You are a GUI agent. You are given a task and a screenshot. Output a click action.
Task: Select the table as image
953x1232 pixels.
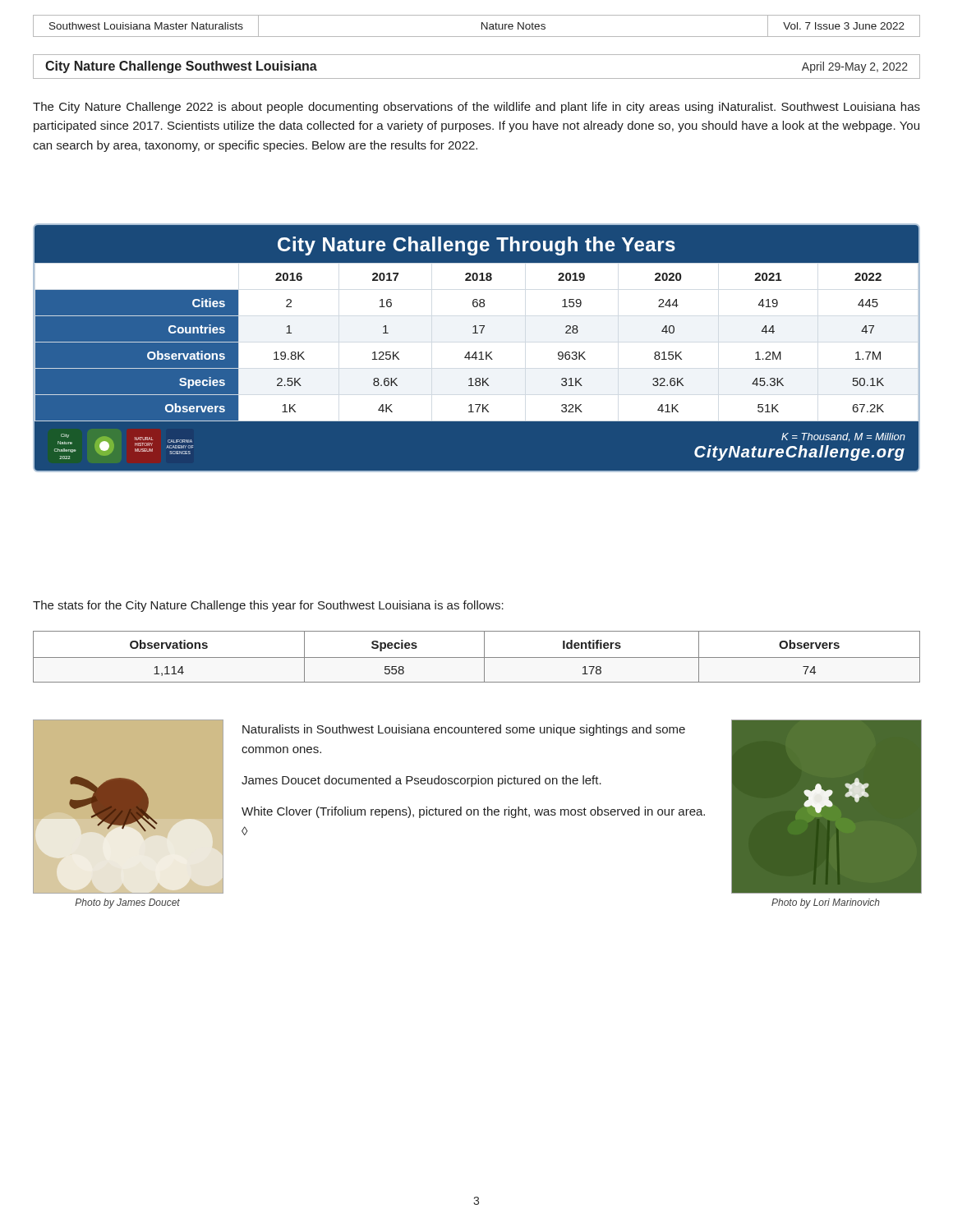(x=476, y=348)
